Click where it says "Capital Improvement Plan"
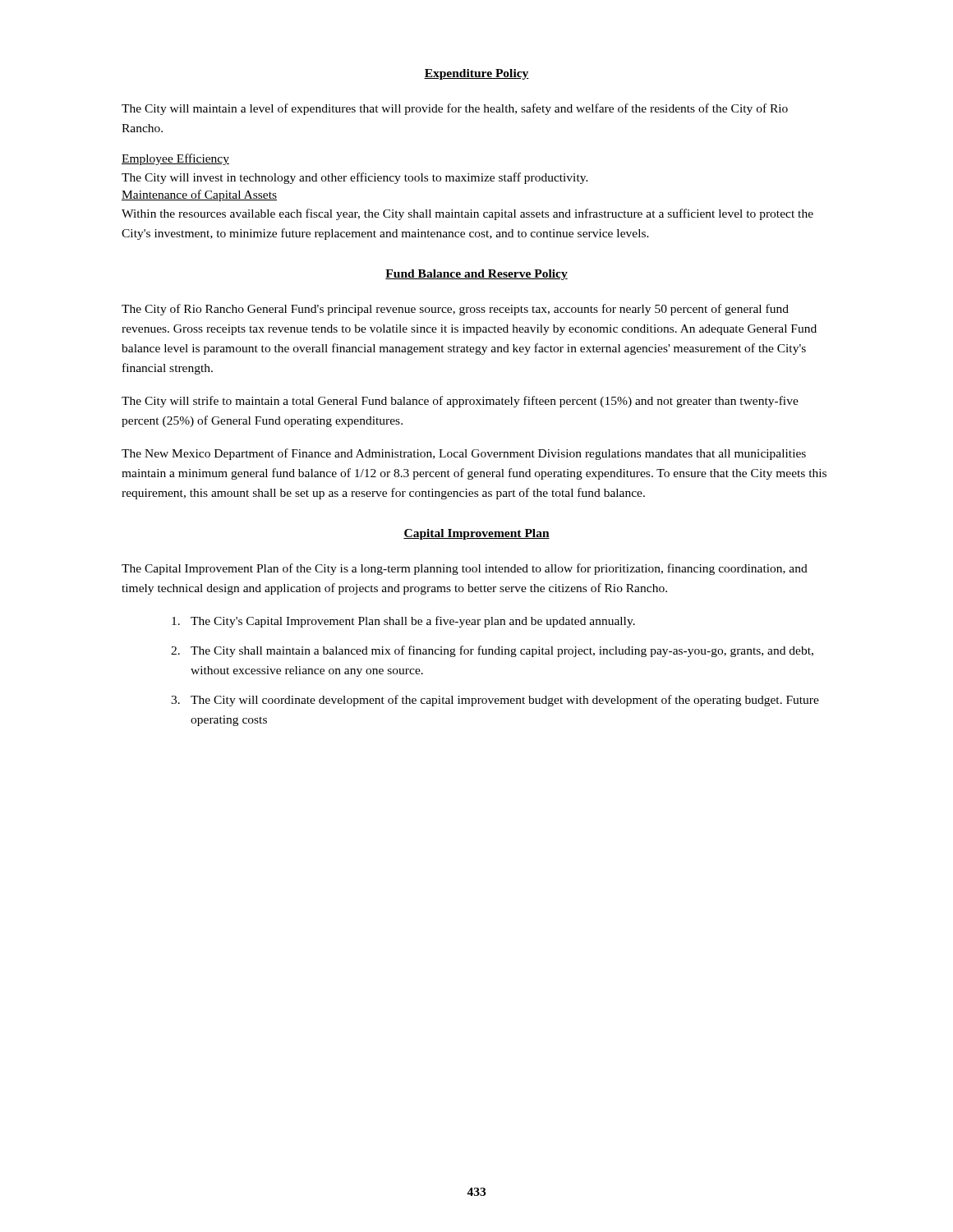This screenshot has width=953, height=1232. click(476, 533)
